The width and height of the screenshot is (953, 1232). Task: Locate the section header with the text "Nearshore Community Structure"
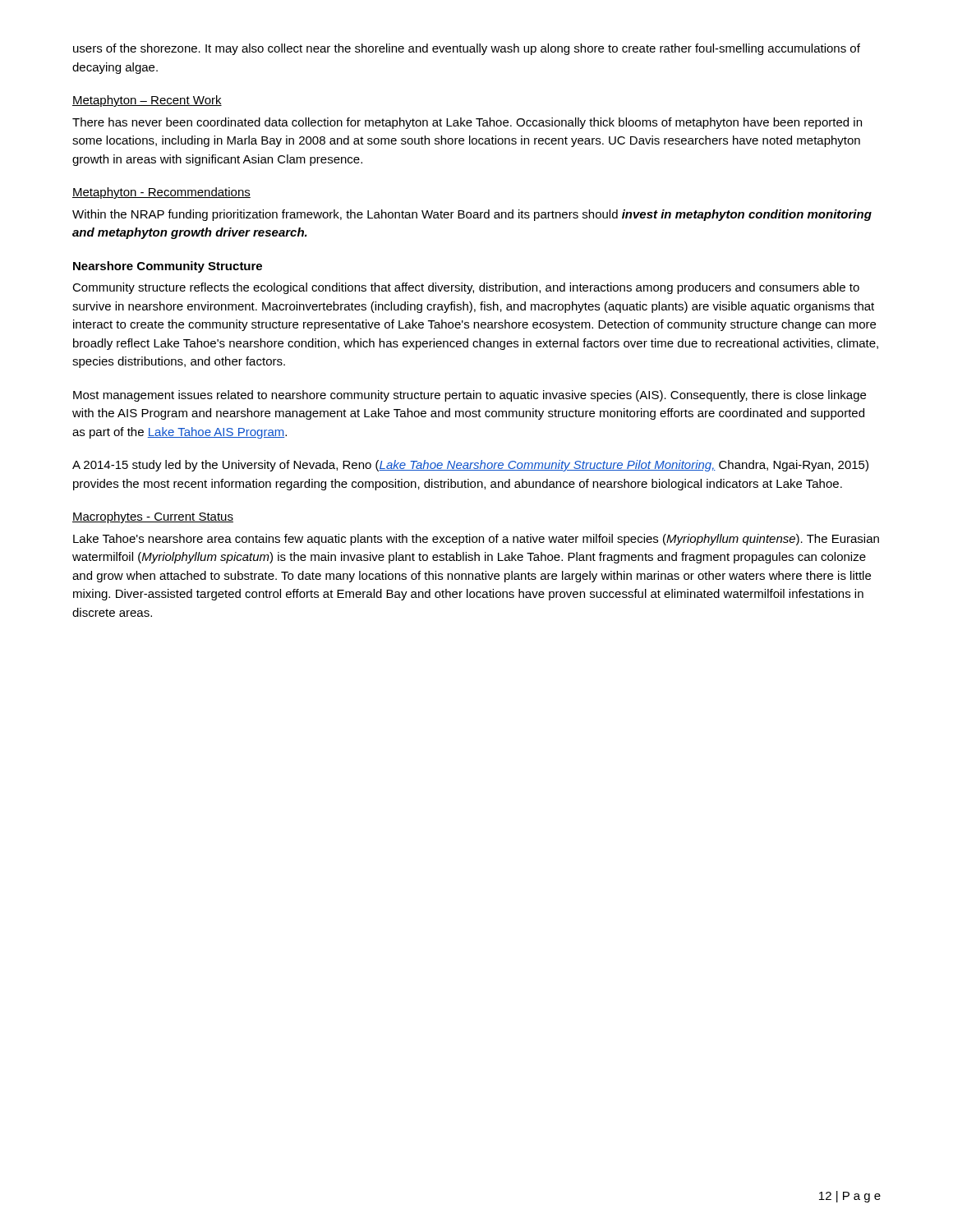click(167, 266)
